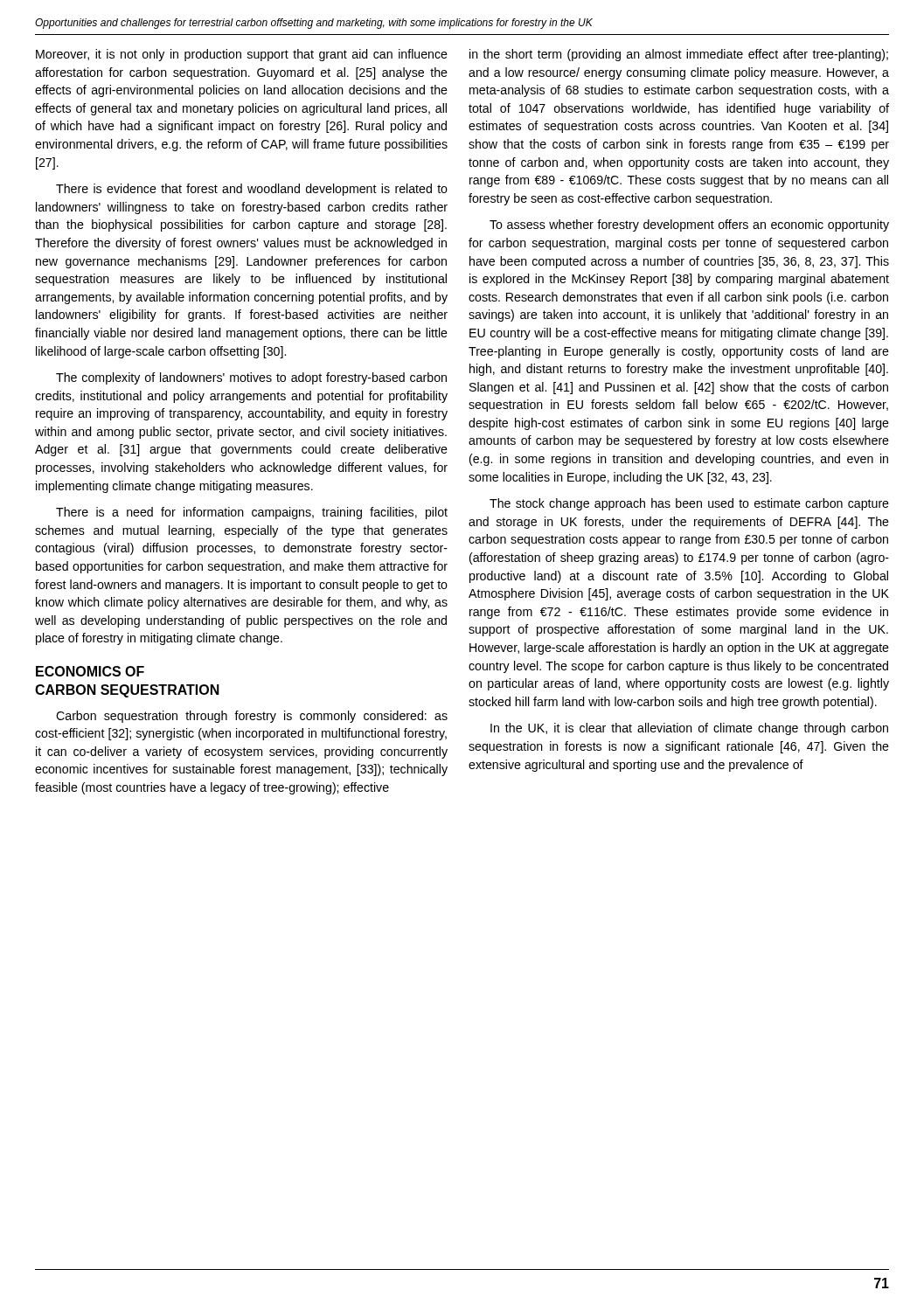The width and height of the screenshot is (924, 1311).
Task: Click where it says "ECONOMICS OFCARBON SEQUESTRATION"
Action: pos(127,681)
